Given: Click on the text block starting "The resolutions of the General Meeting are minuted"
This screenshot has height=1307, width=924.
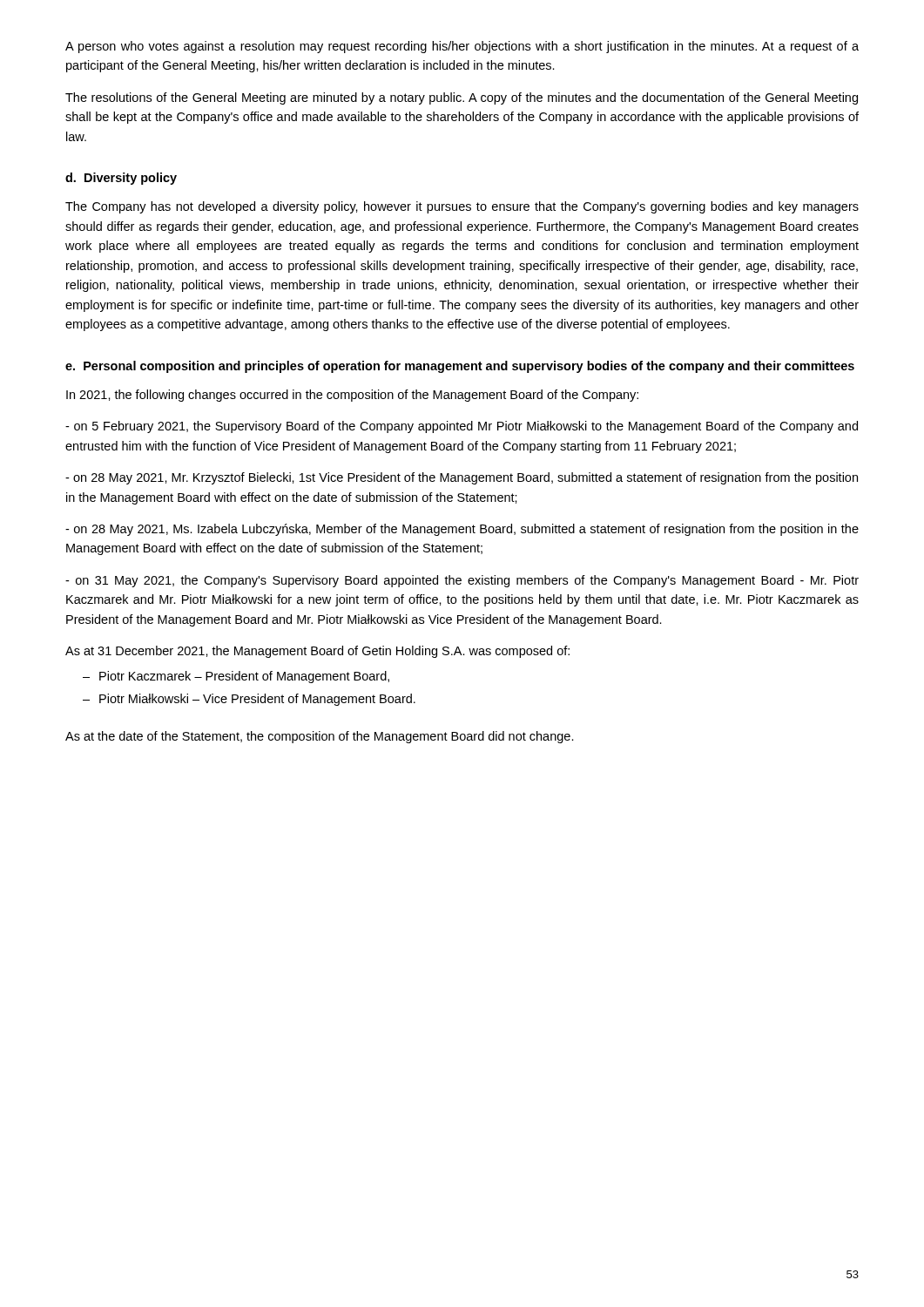Looking at the screenshot, I should [462, 117].
